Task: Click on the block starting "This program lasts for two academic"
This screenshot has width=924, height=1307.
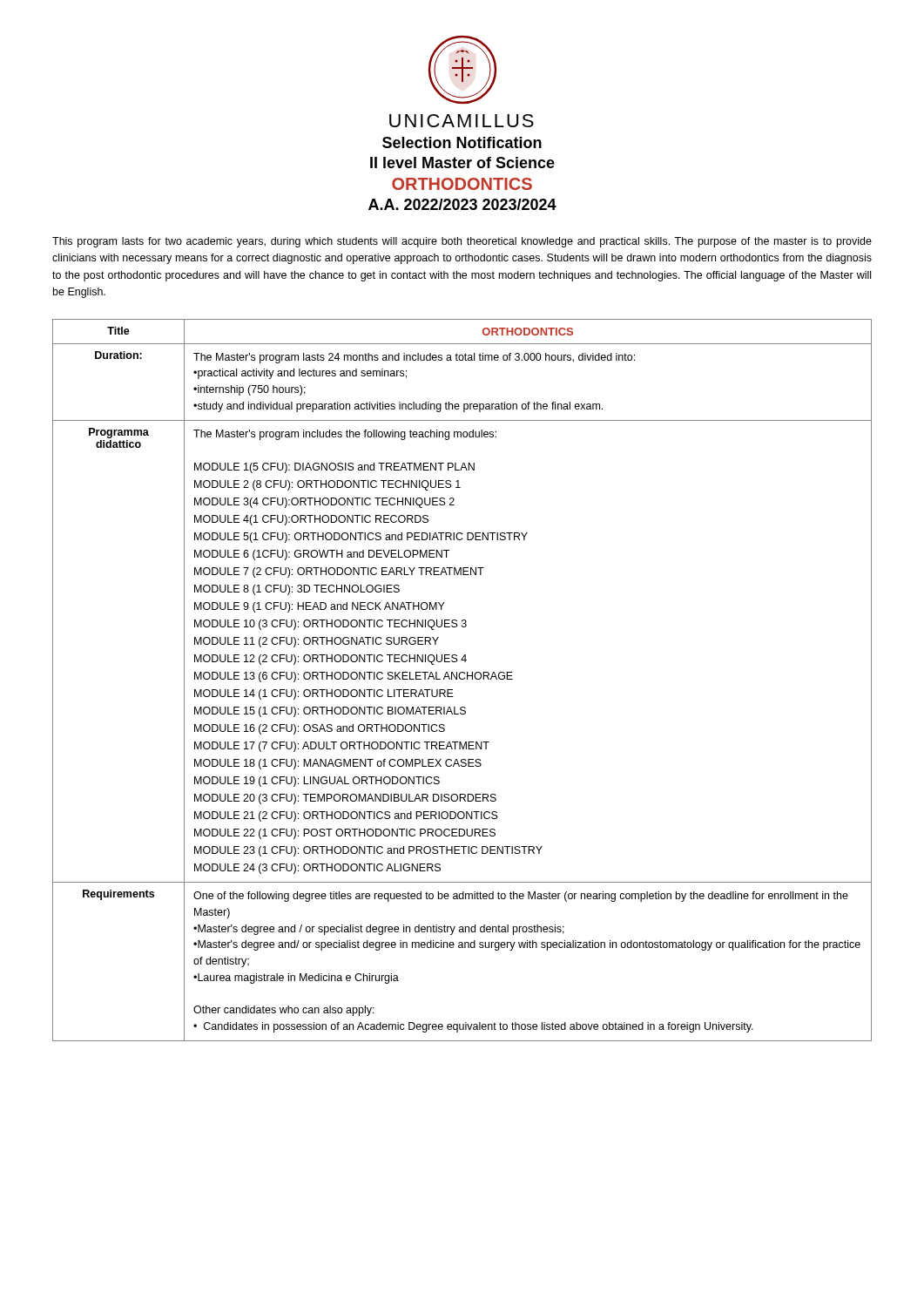Action: click(462, 267)
